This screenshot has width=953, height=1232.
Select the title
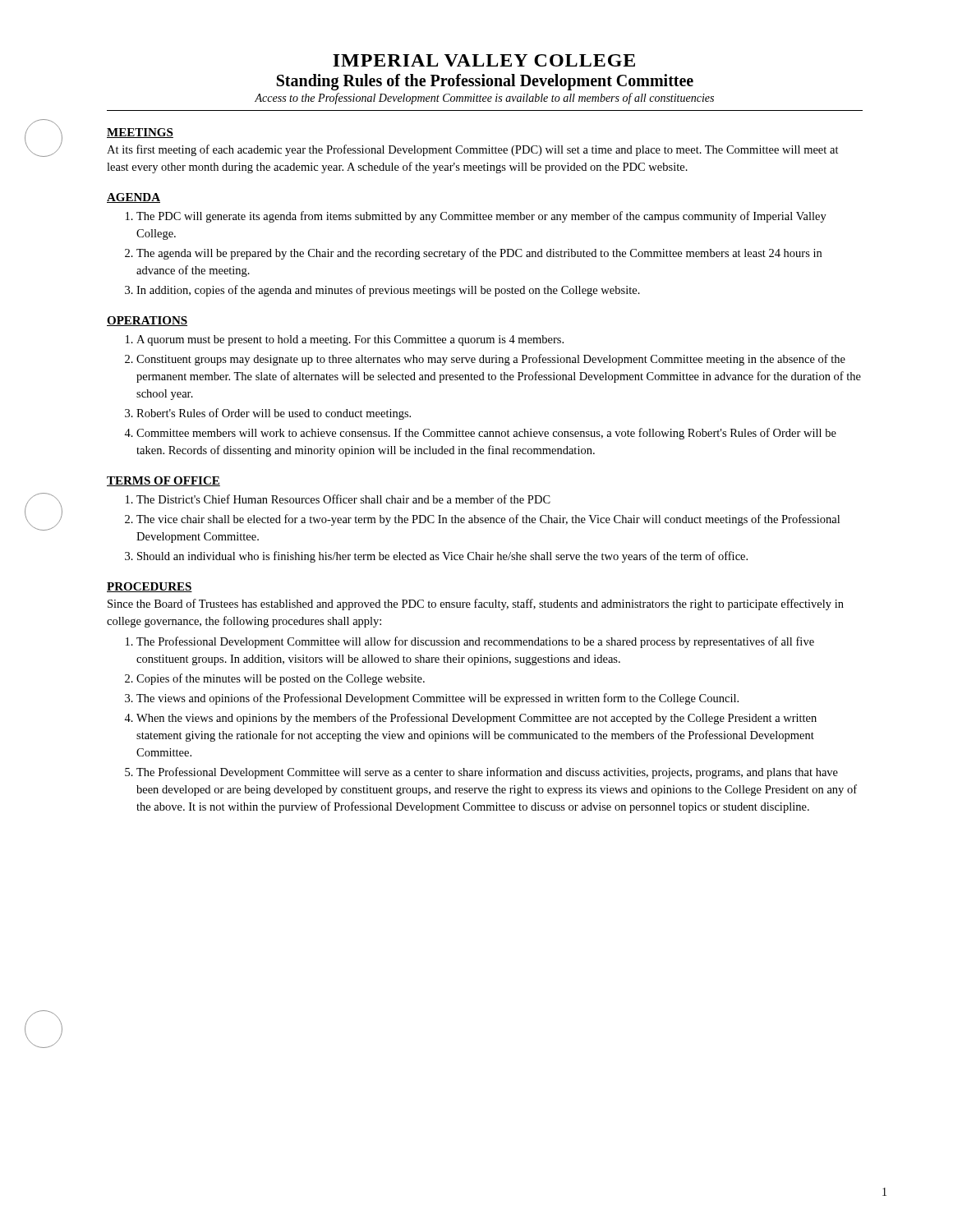point(485,77)
